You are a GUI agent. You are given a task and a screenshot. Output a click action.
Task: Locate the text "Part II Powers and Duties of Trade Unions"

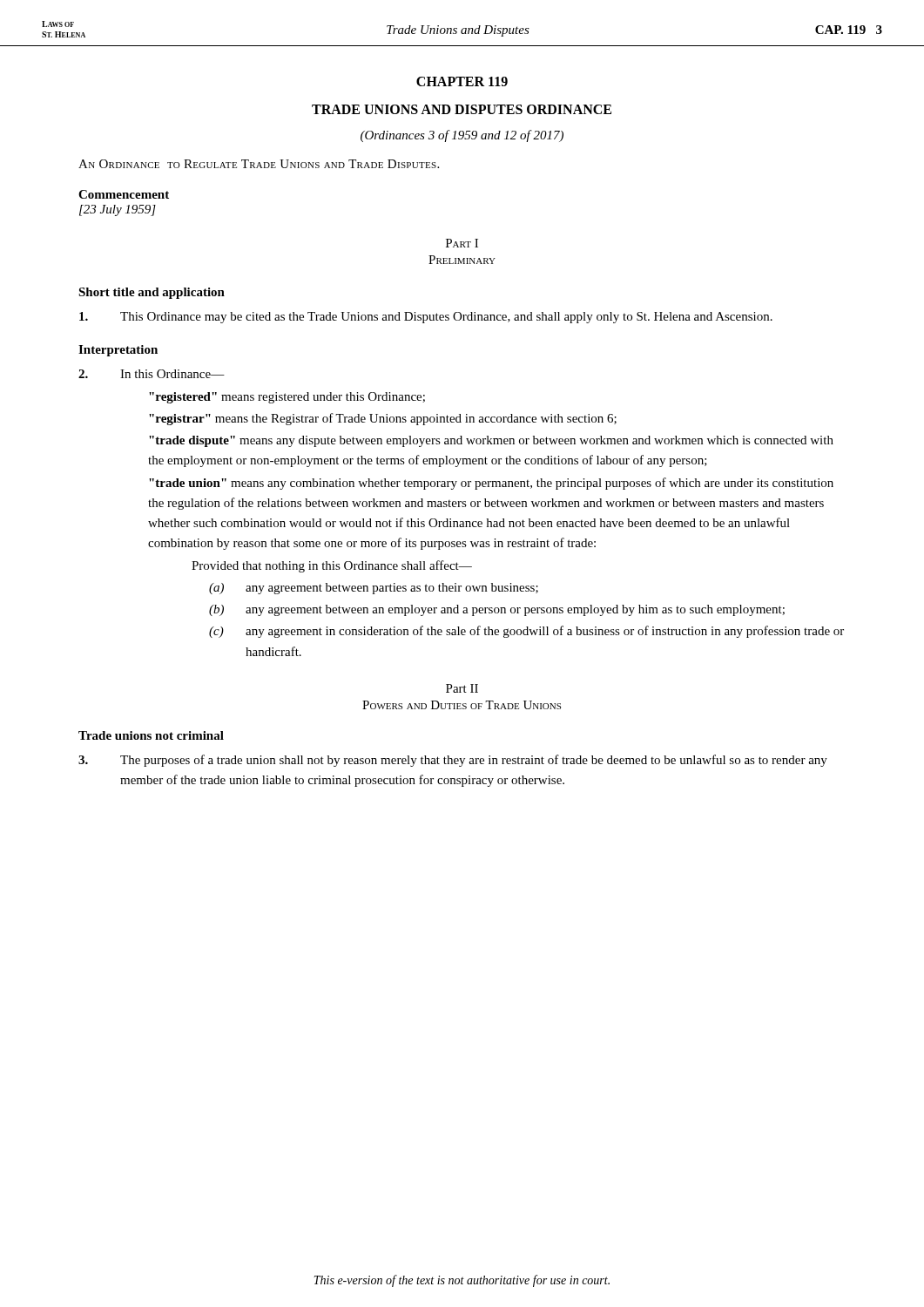pos(462,697)
